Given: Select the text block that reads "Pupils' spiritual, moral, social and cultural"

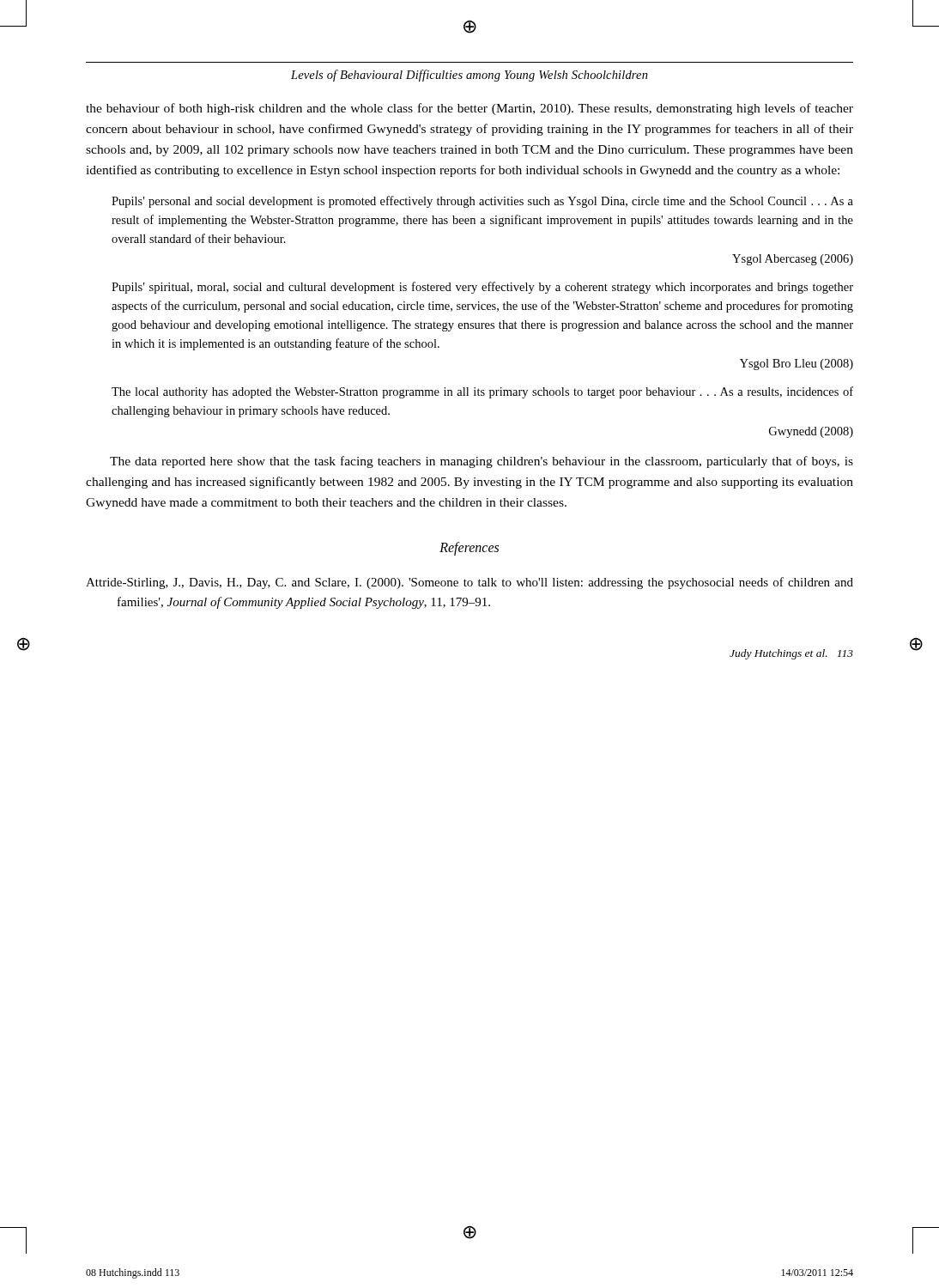Looking at the screenshot, I should pos(482,316).
